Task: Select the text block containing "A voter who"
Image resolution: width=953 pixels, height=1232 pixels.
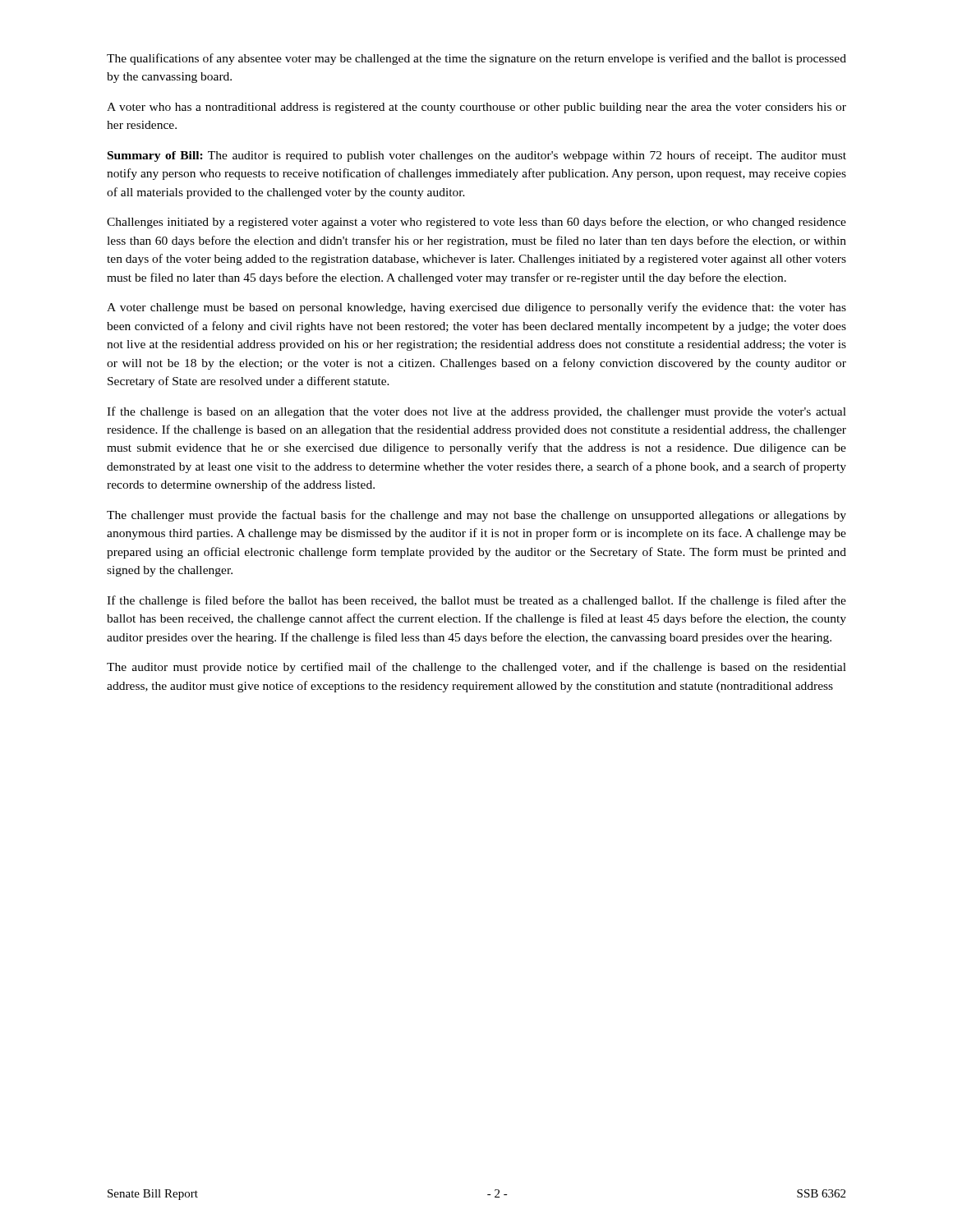Action: pos(476,116)
